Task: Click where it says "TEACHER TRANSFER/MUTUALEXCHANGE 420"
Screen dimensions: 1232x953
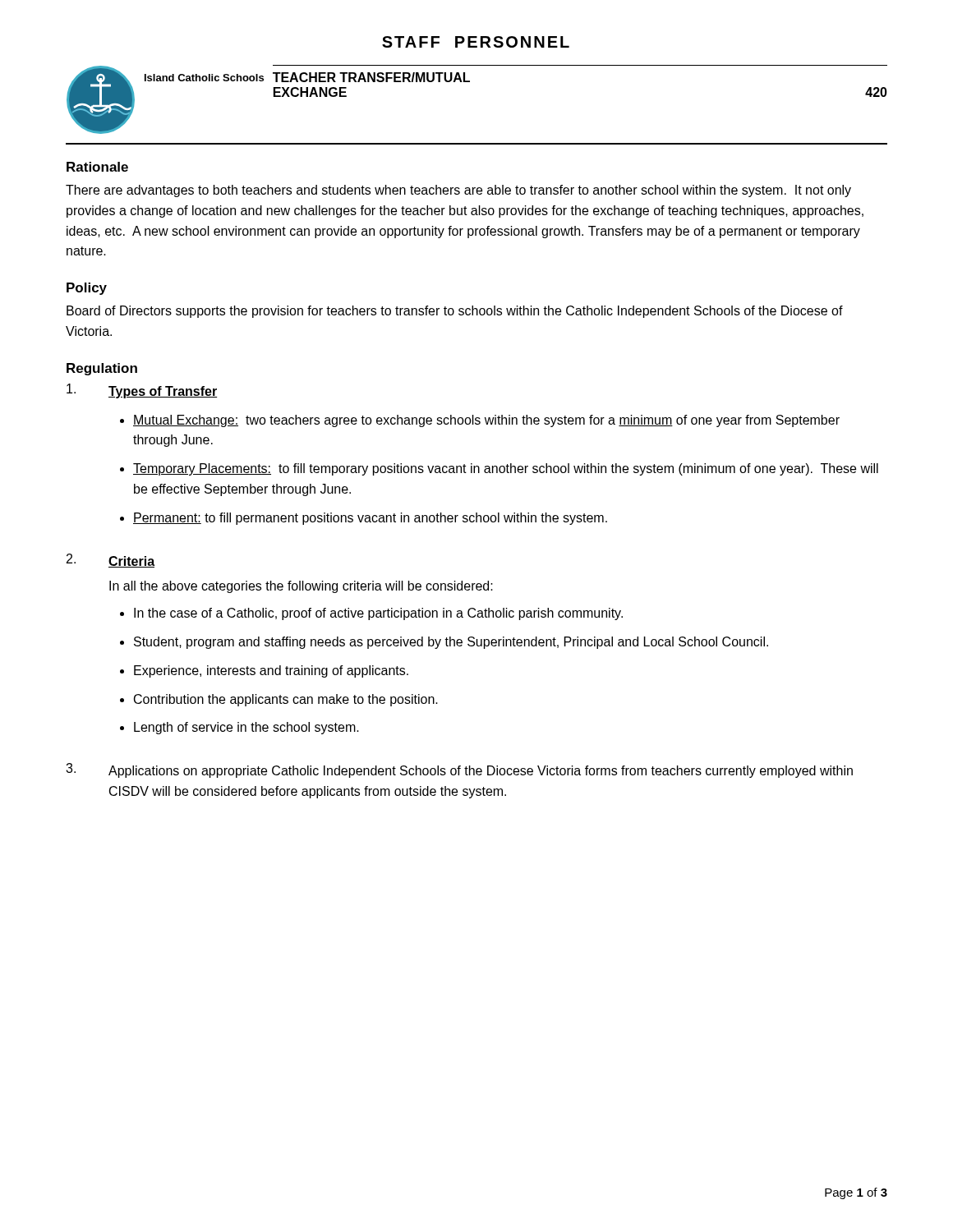Action: pyautogui.click(x=371, y=77)
